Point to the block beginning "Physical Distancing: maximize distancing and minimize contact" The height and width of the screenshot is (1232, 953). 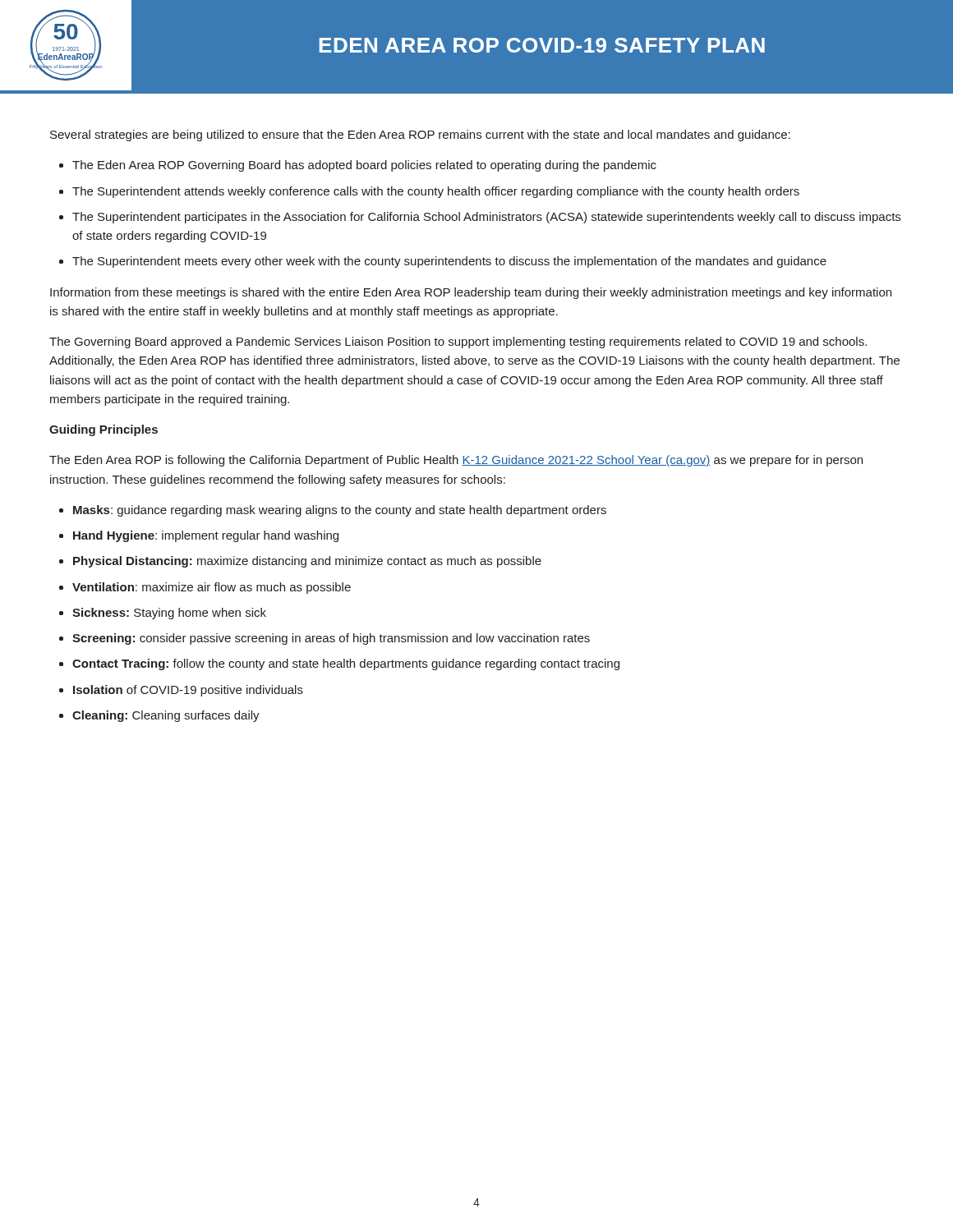488,561
